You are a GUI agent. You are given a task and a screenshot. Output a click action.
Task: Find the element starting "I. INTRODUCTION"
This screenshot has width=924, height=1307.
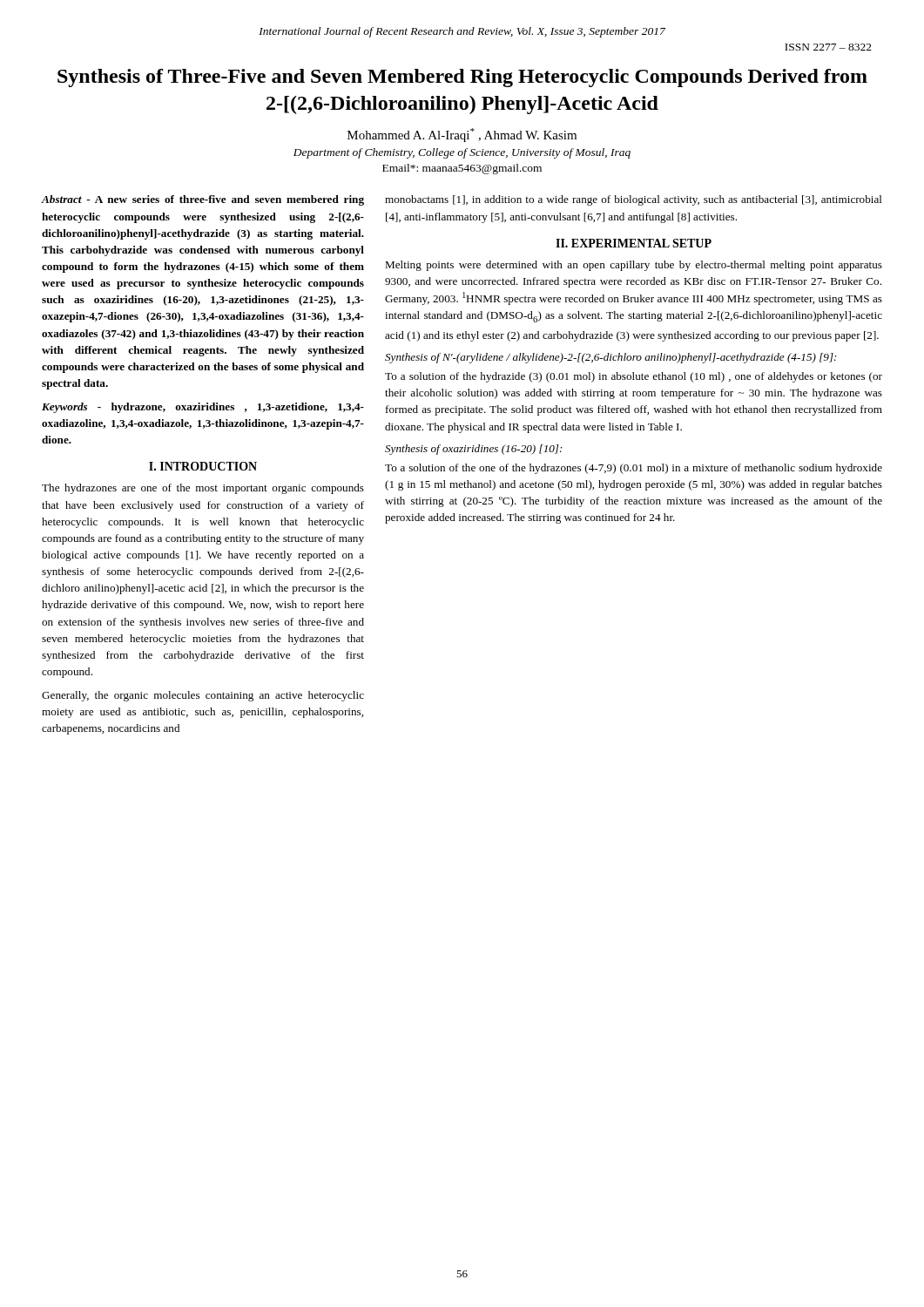point(203,467)
